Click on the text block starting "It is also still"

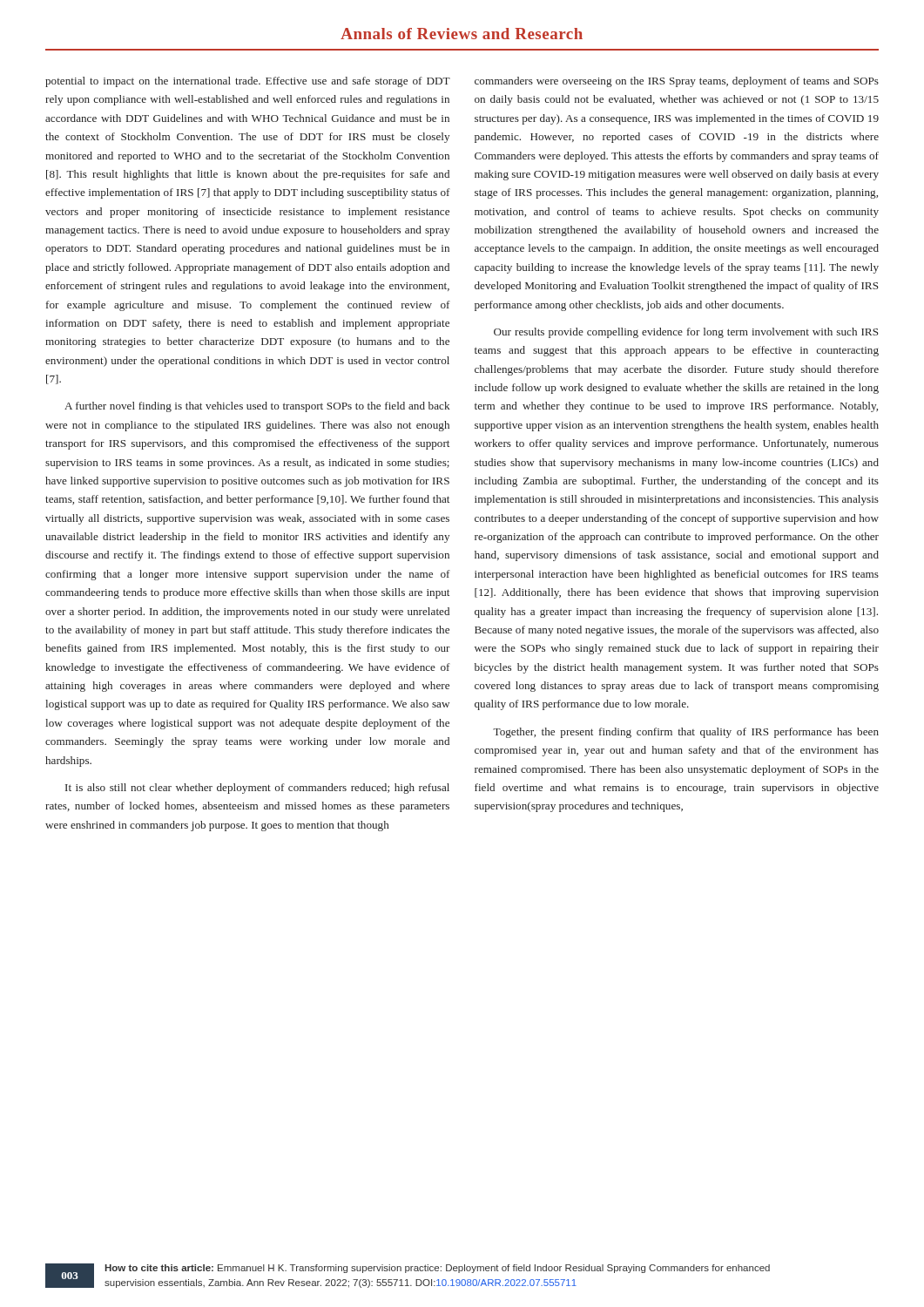point(248,806)
